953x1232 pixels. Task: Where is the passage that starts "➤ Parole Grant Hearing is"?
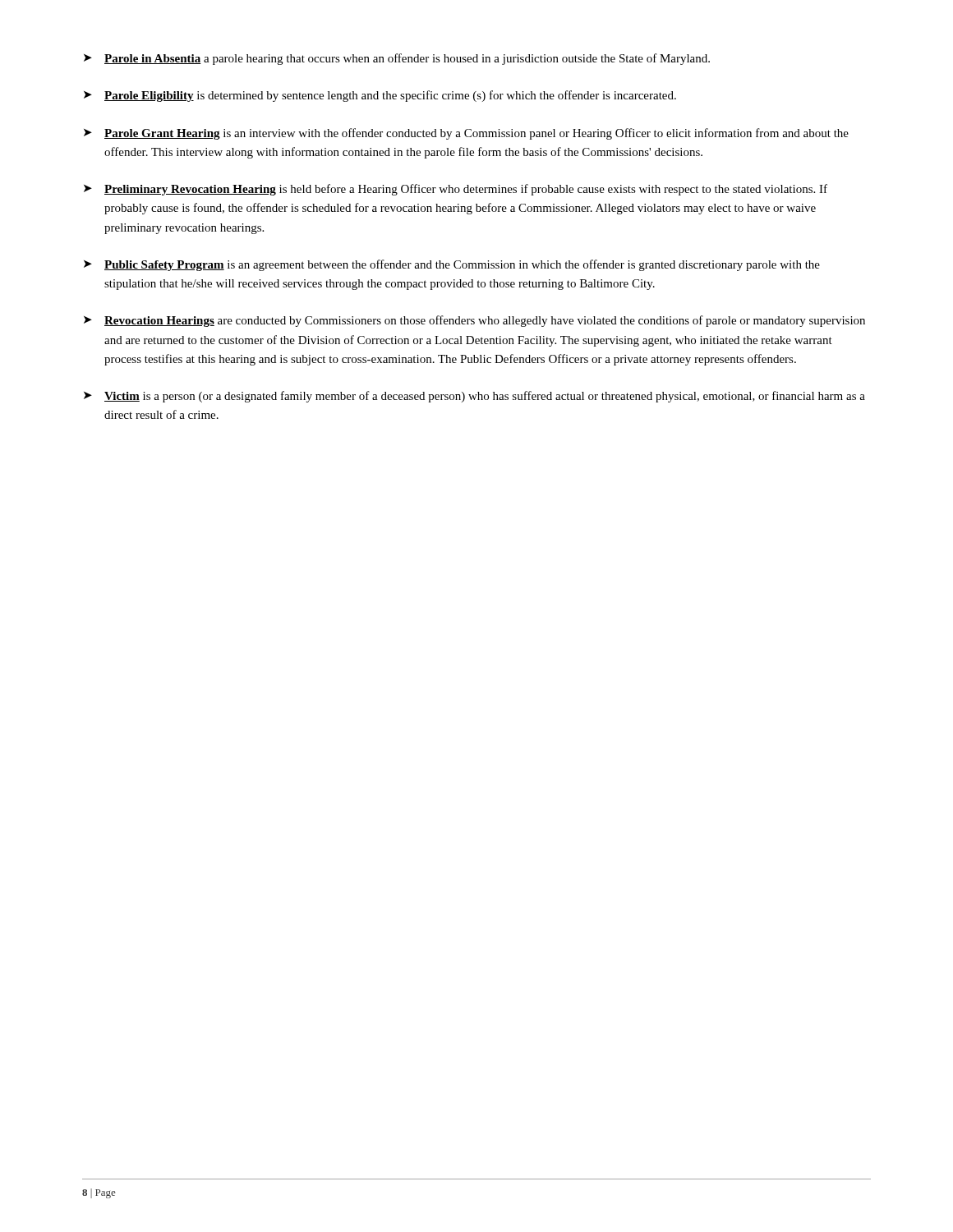coord(476,143)
